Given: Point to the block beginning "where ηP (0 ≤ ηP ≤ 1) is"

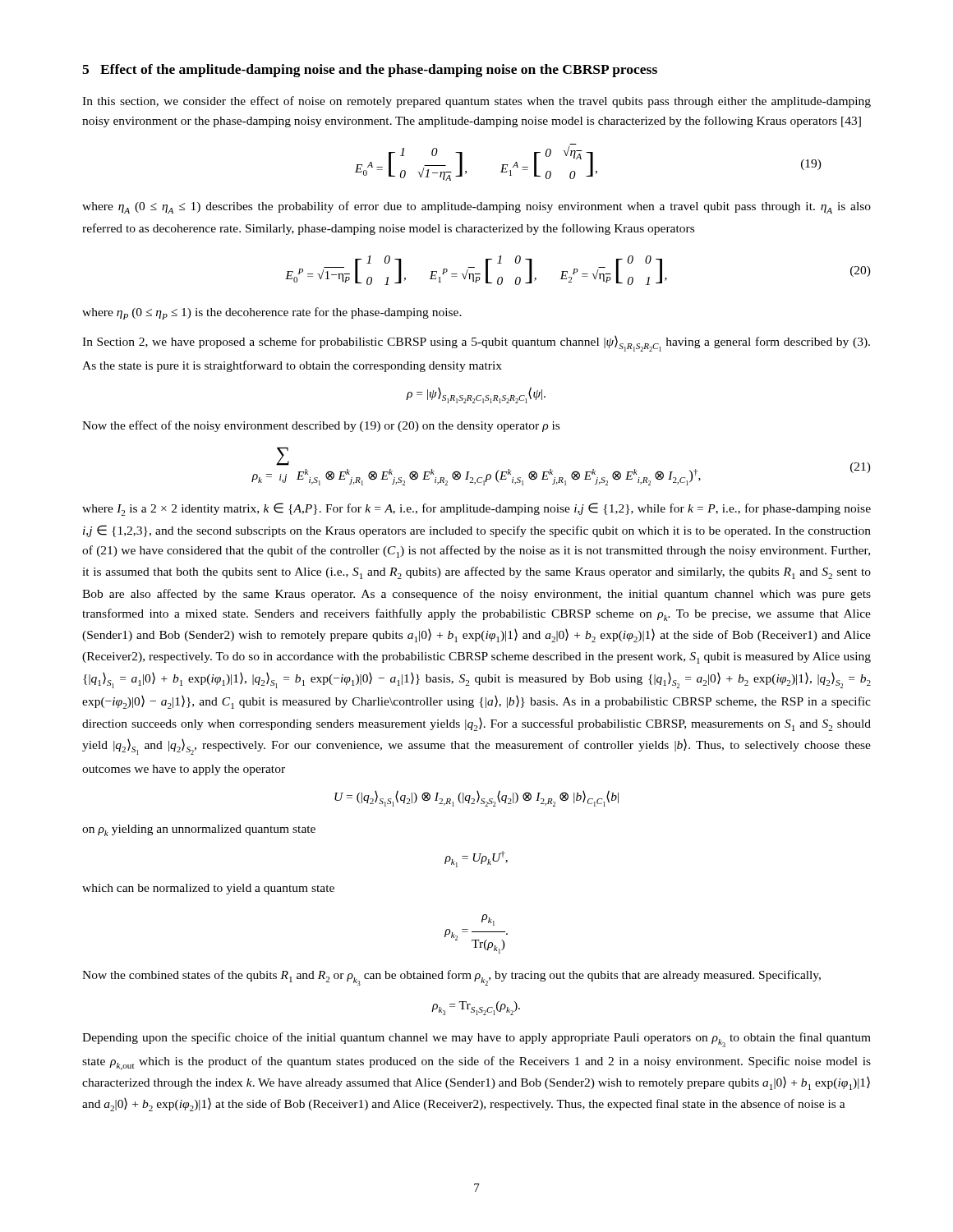Looking at the screenshot, I should [272, 313].
